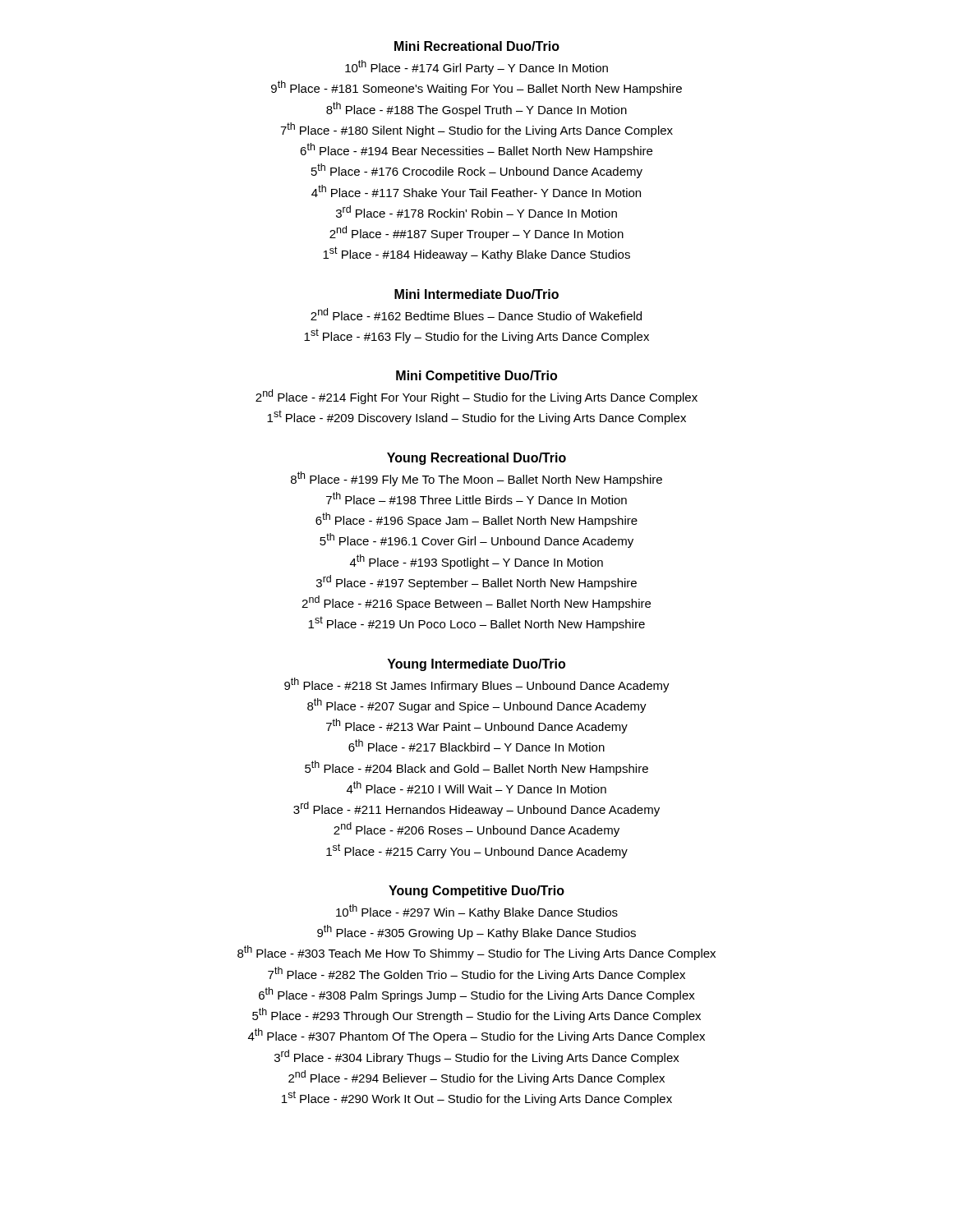Point to the element starting "2nd Place - #162 Bedtime Blues – Dance"
The height and width of the screenshot is (1232, 953).
pos(476,314)
